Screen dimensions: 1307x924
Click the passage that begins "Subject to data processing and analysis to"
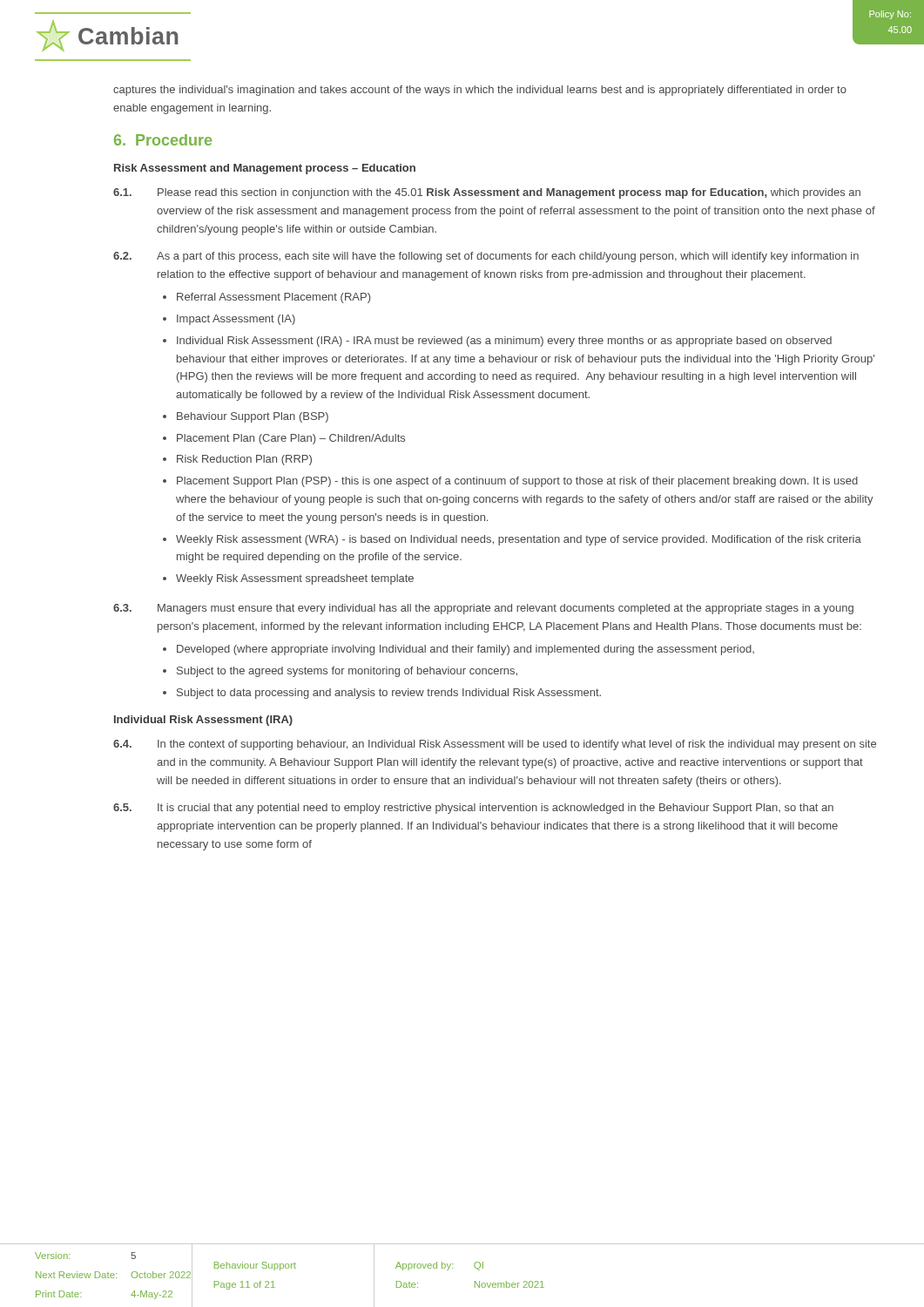click(x=389, y=692)
